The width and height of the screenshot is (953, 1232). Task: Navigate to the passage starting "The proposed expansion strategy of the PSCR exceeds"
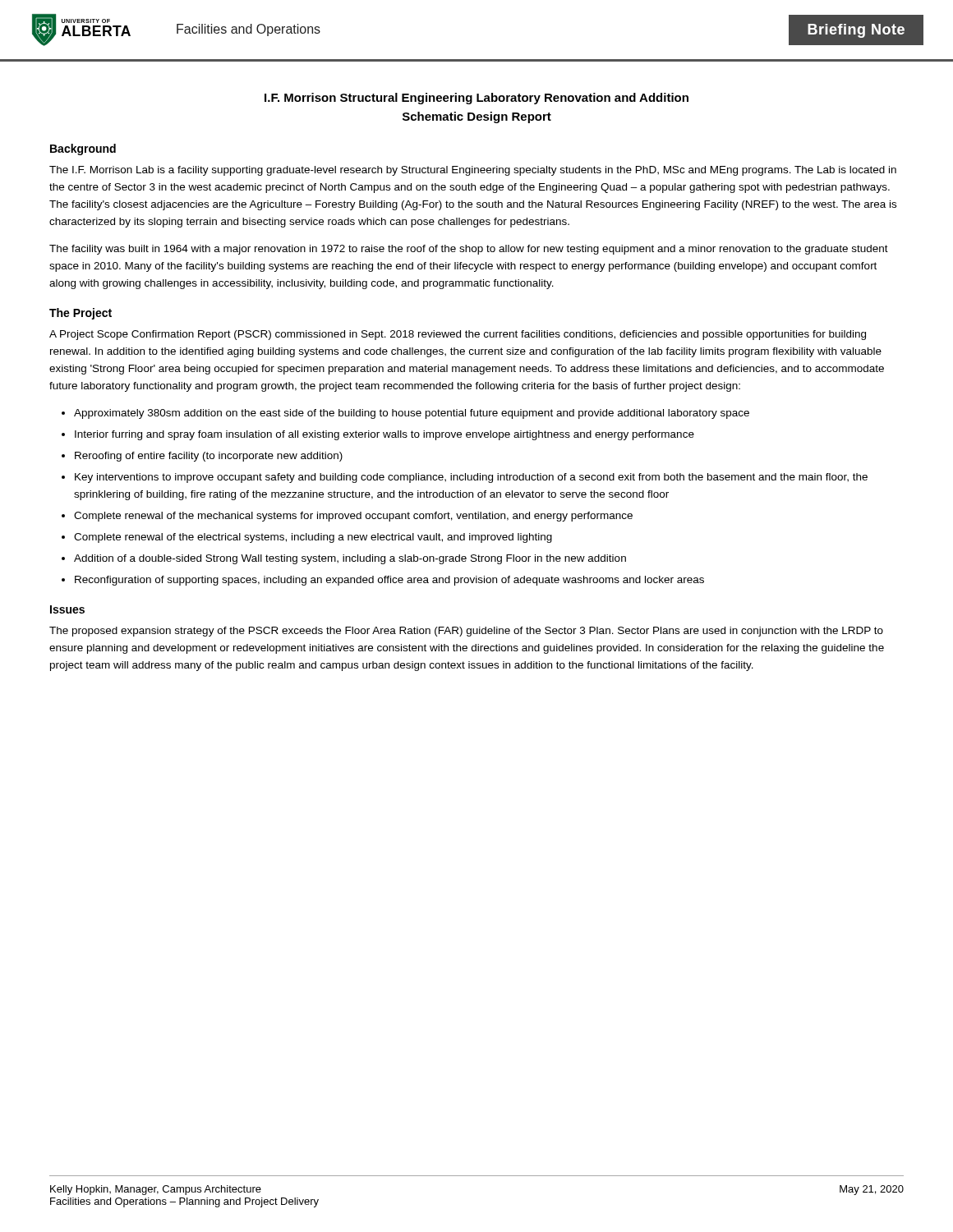click(467, 648)
